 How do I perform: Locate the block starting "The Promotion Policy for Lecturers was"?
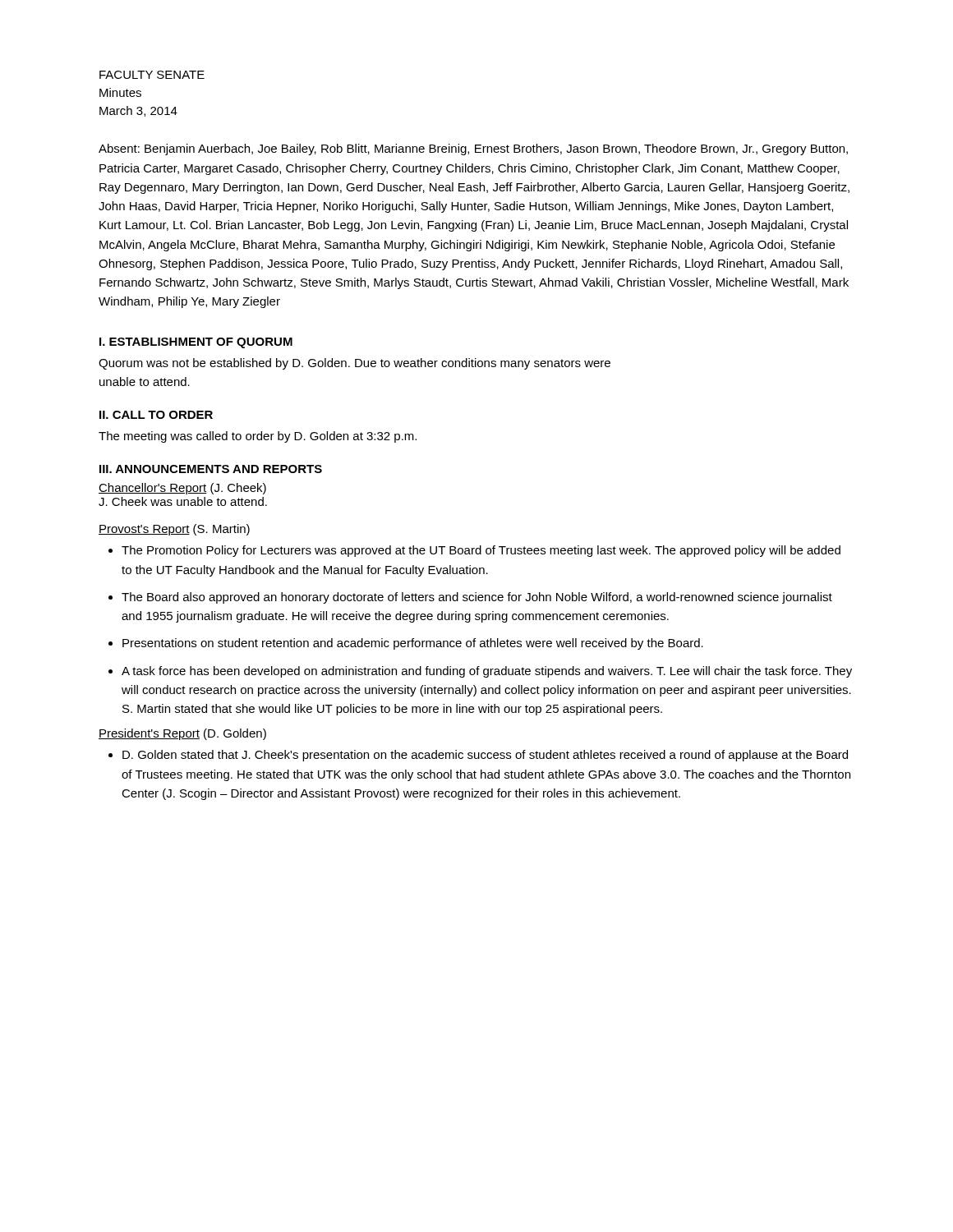pyautogui.click(x=481, y=560)
